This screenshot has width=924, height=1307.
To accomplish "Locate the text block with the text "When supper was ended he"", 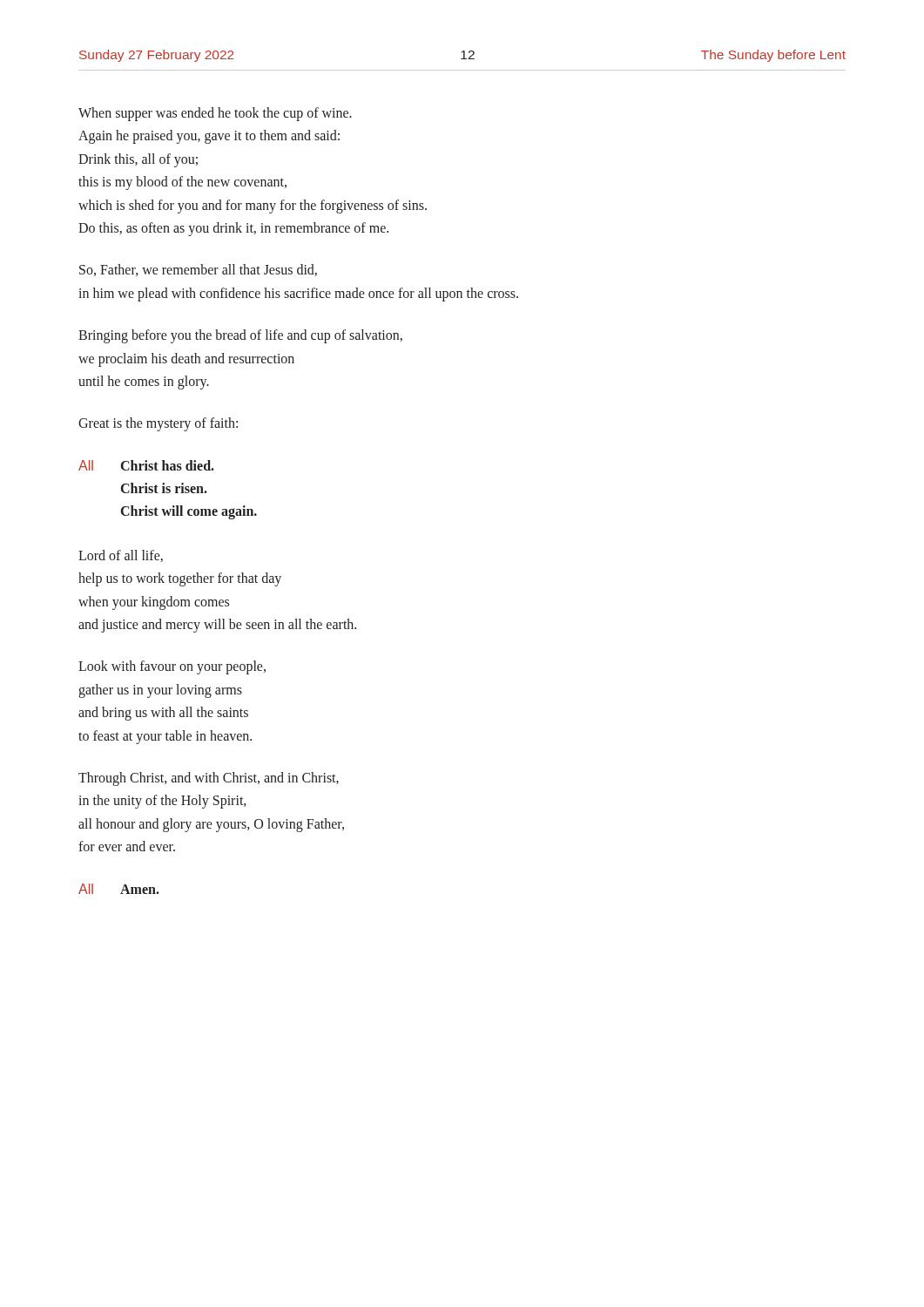I will point(253,170).
